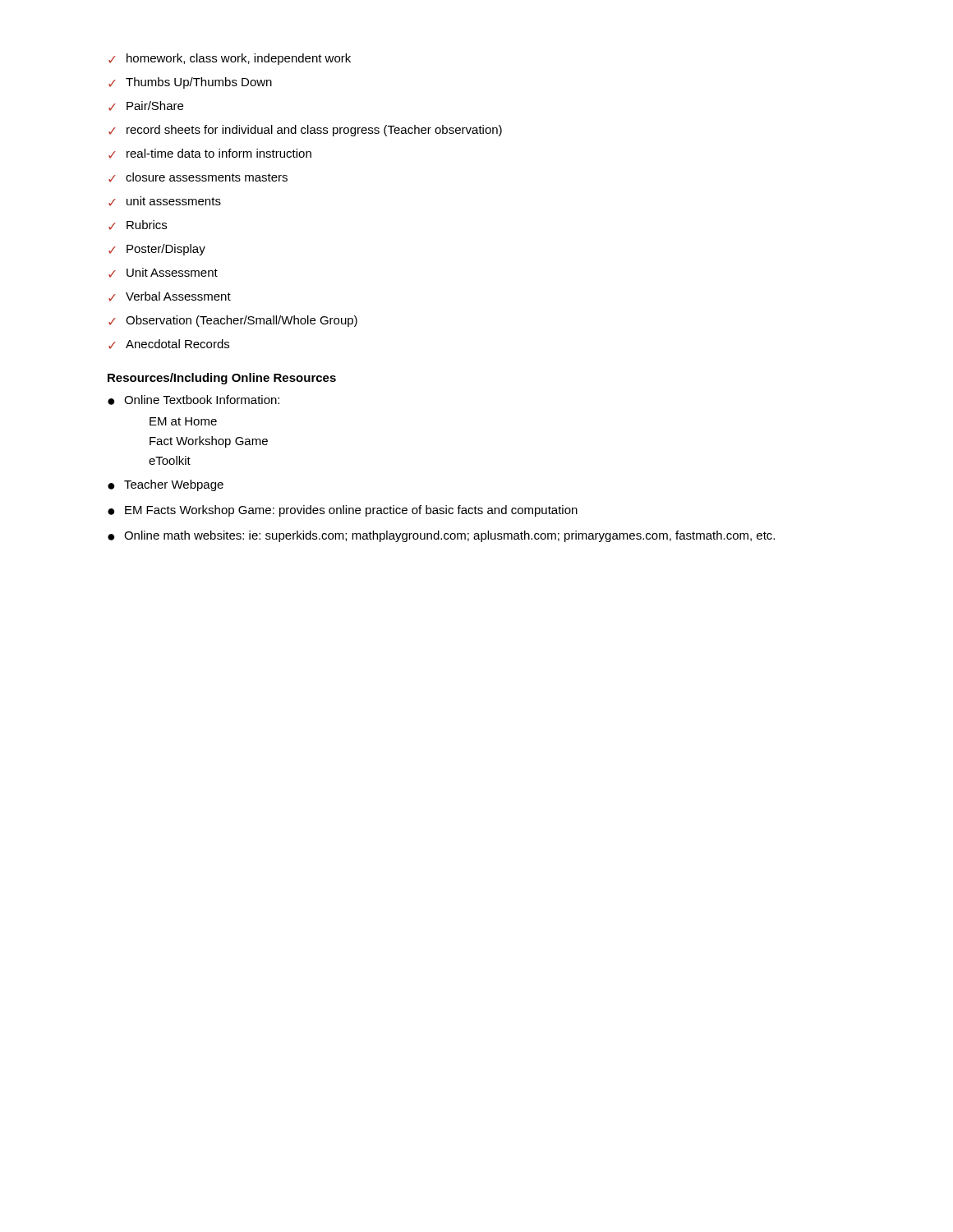Viewport: 953px width, 1232px height.
Task: Point to "✓Thumbs Up/Thumbs Down"
Action: point(190,83)
